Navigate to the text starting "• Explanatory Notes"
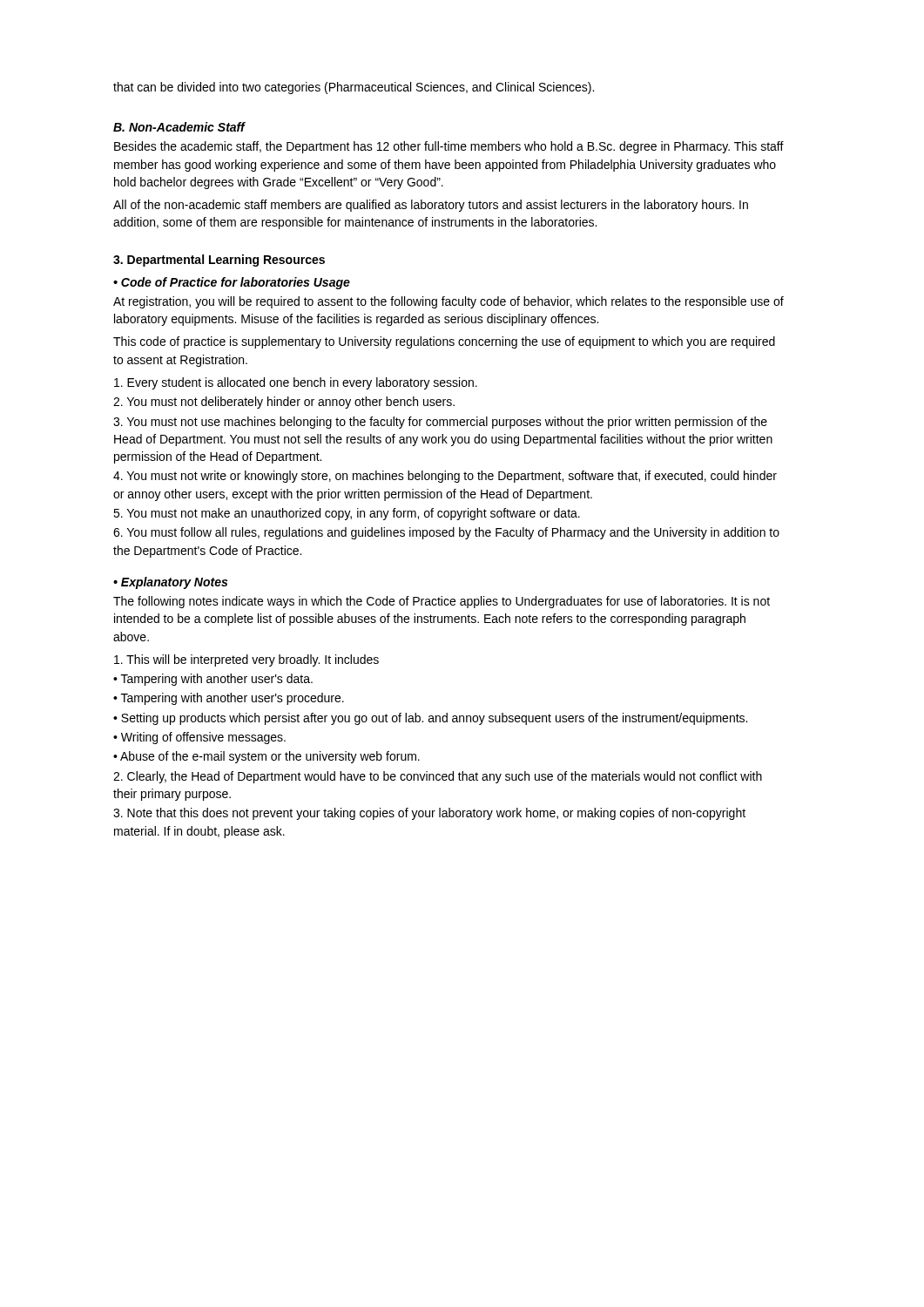The width and height of the screenshot is (924, 1307). (171, 582)
